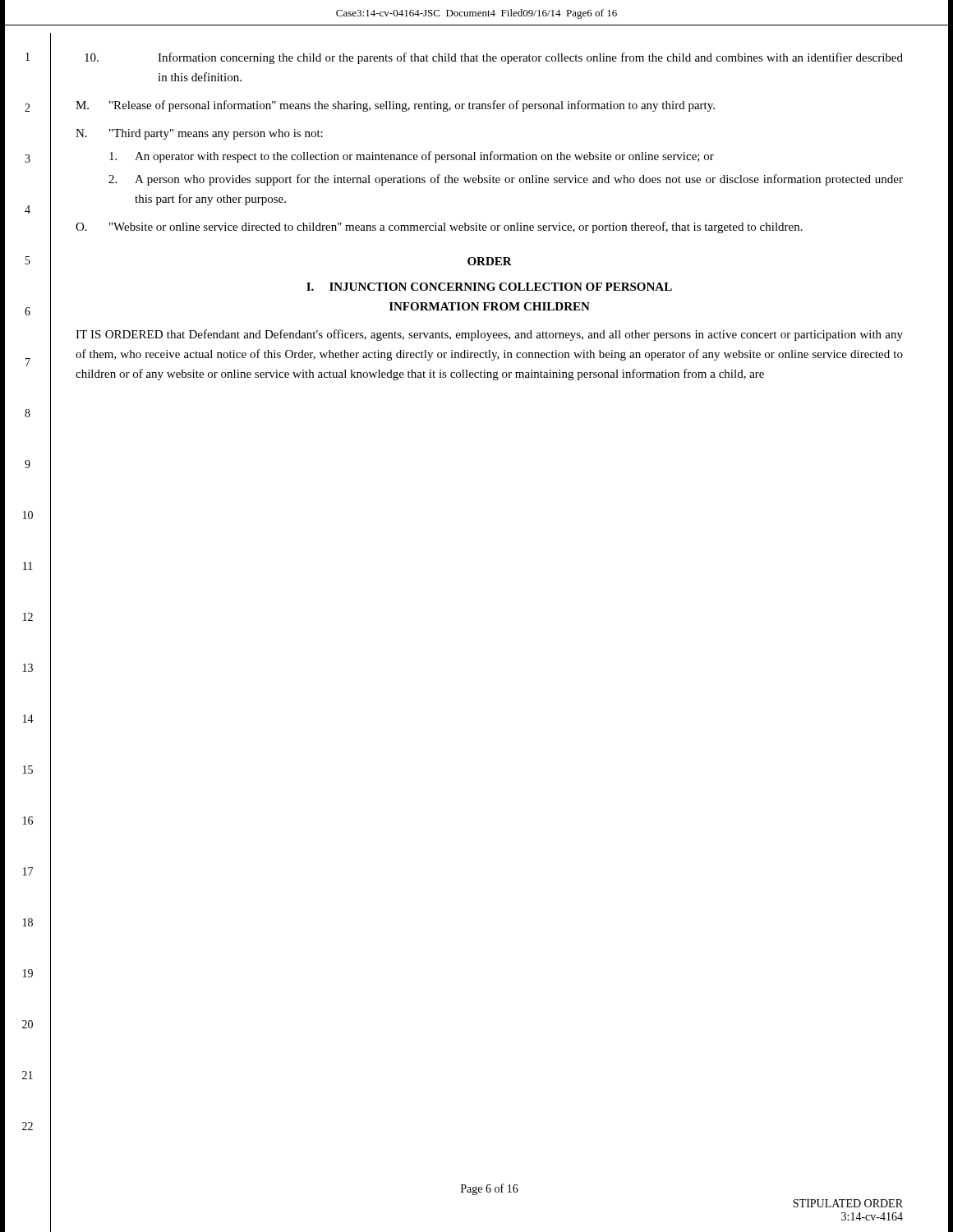Locate the list item that reads "O. "Website or online service directed"
The image size is (953, 1232).
tap(489, 227)
